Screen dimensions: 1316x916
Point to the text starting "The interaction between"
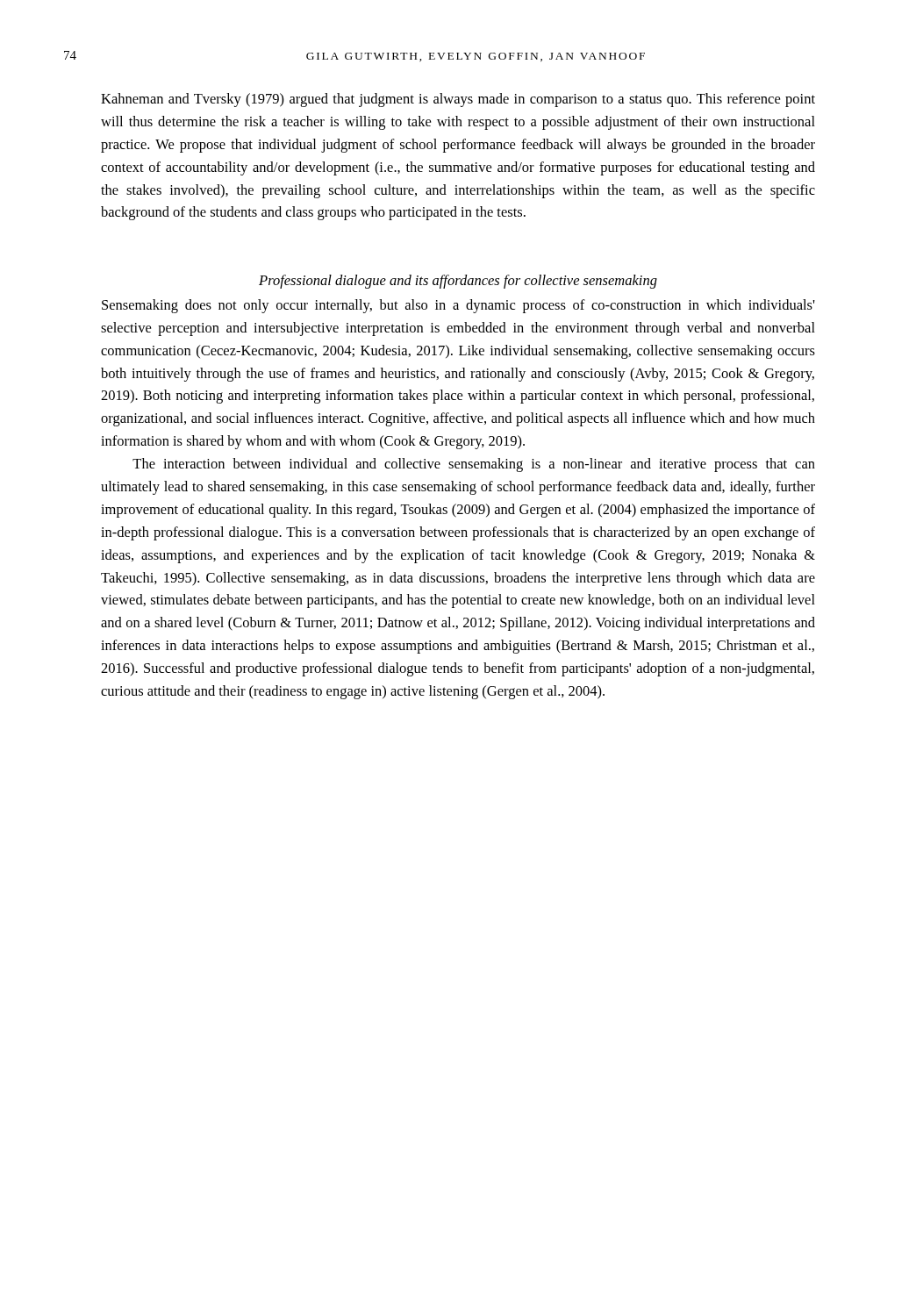(x=458, y=578)
